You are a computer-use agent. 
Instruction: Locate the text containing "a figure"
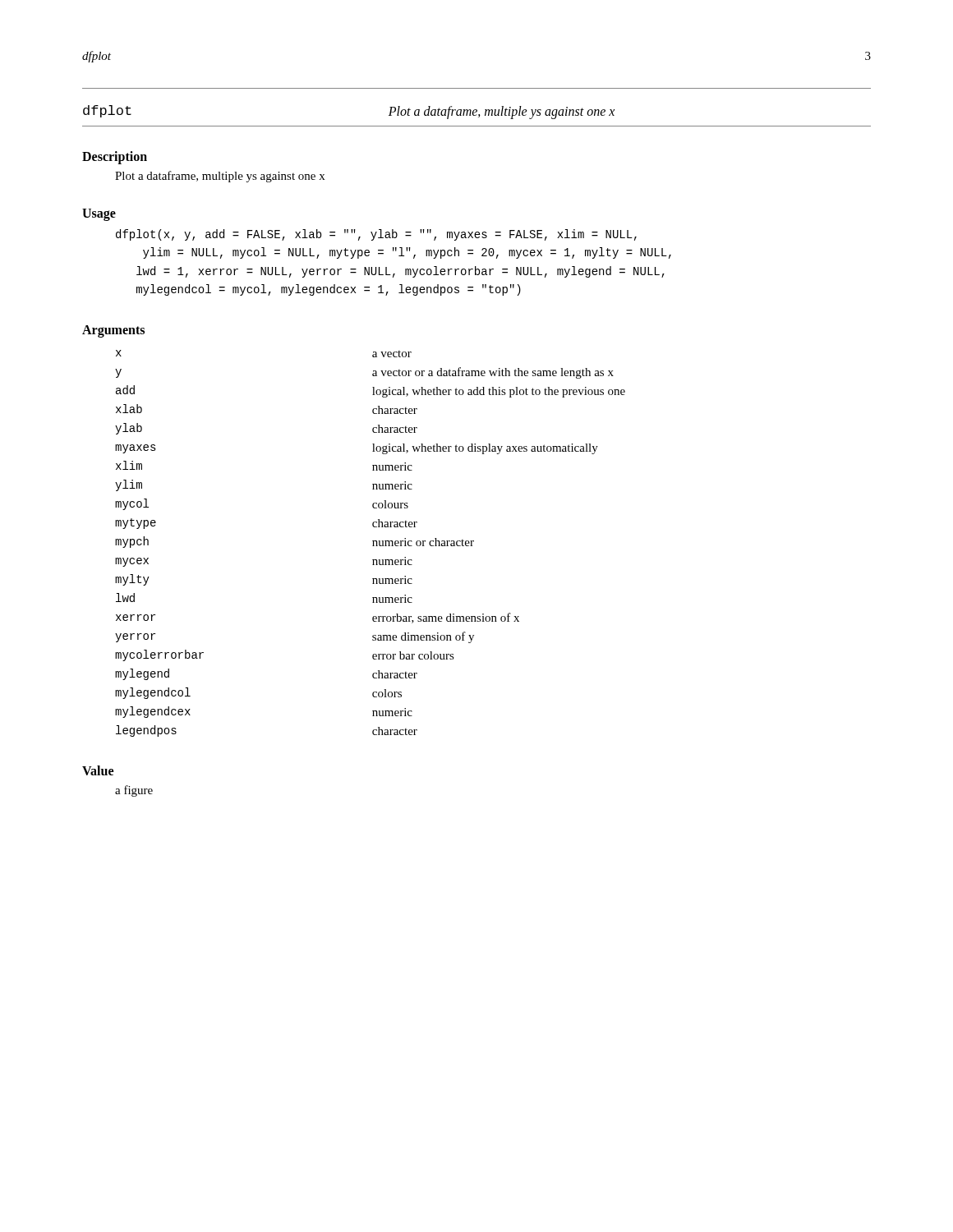(x=134, y=790)
